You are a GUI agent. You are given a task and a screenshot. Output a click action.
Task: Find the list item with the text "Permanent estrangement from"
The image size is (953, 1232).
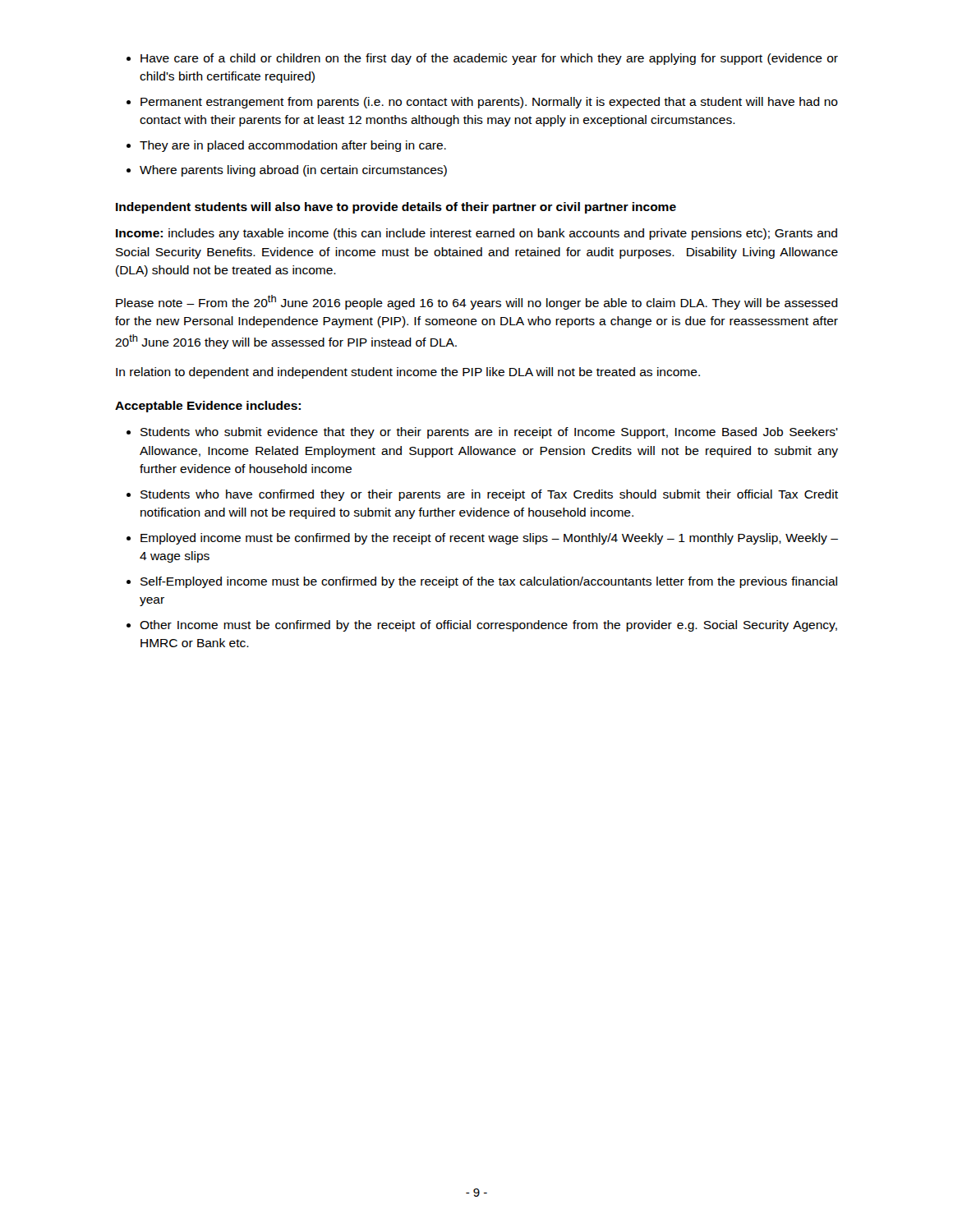click(x=489, y=111)
